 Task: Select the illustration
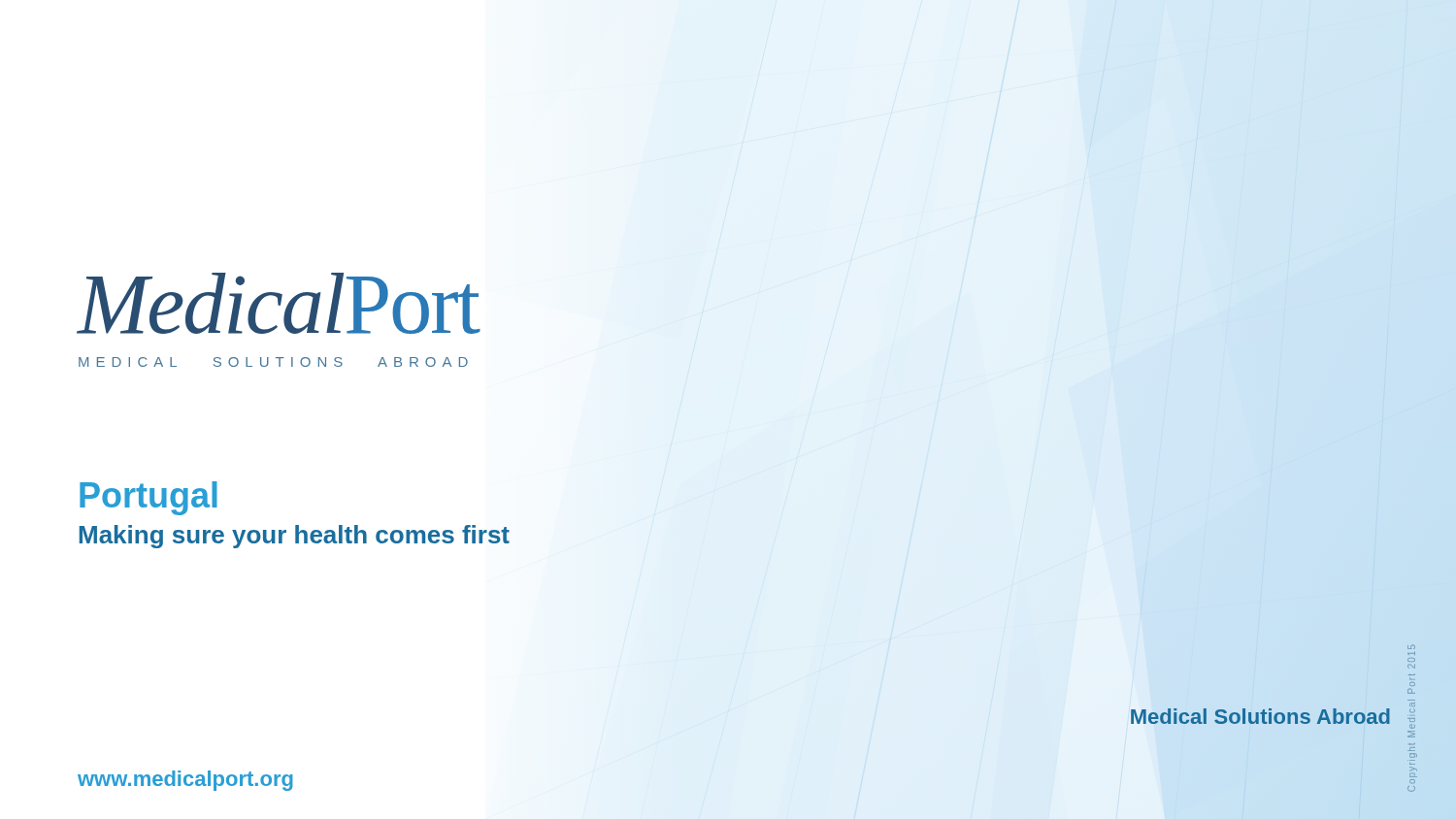click(971, 410)
